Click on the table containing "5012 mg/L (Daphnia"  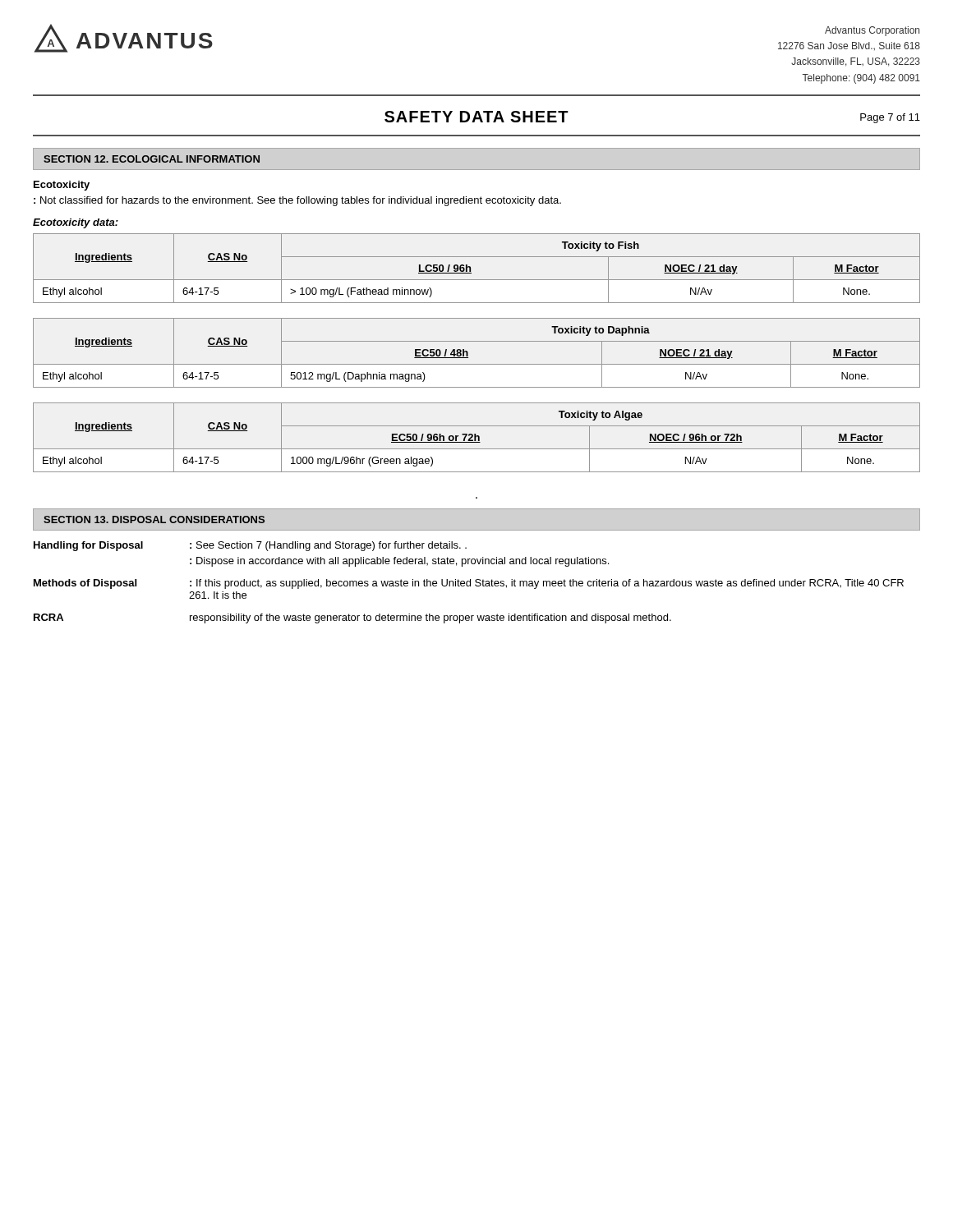[x=476, y=353]
